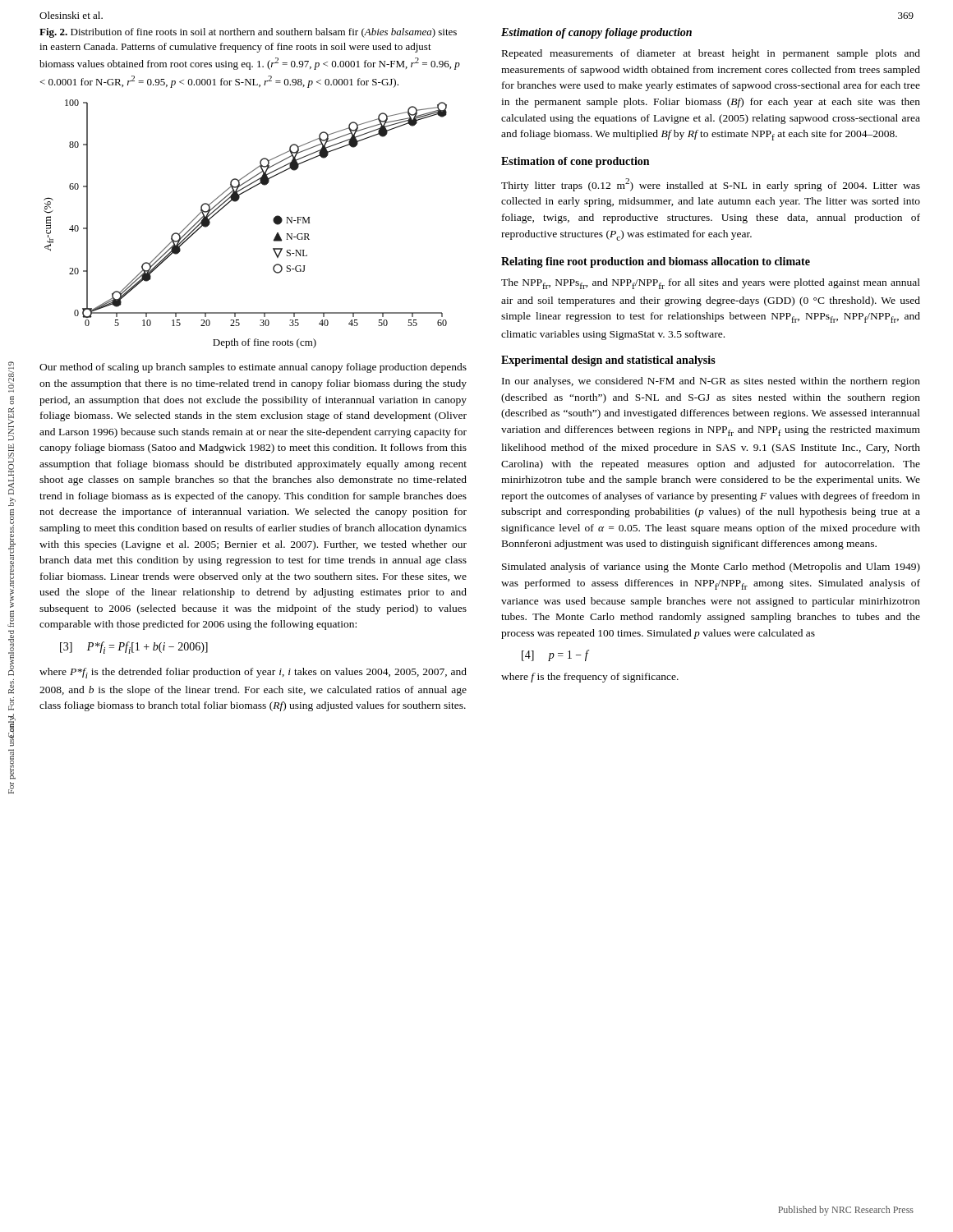
Task: Click the passage that begins "Thirty litter traps (0.12 m2) were"
Action: point(711,209)
